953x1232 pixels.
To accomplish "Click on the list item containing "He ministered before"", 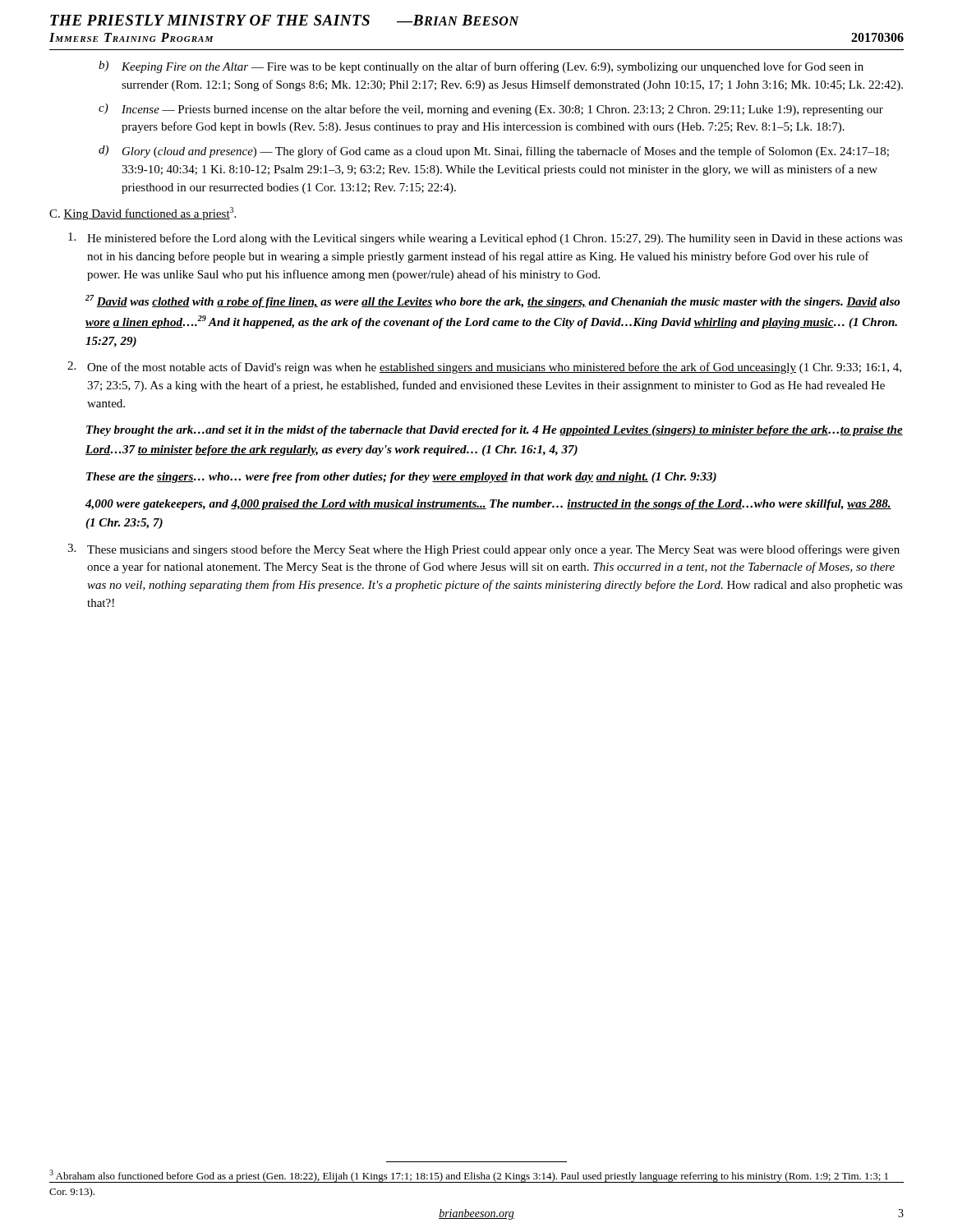I will (x=486, y=257).
